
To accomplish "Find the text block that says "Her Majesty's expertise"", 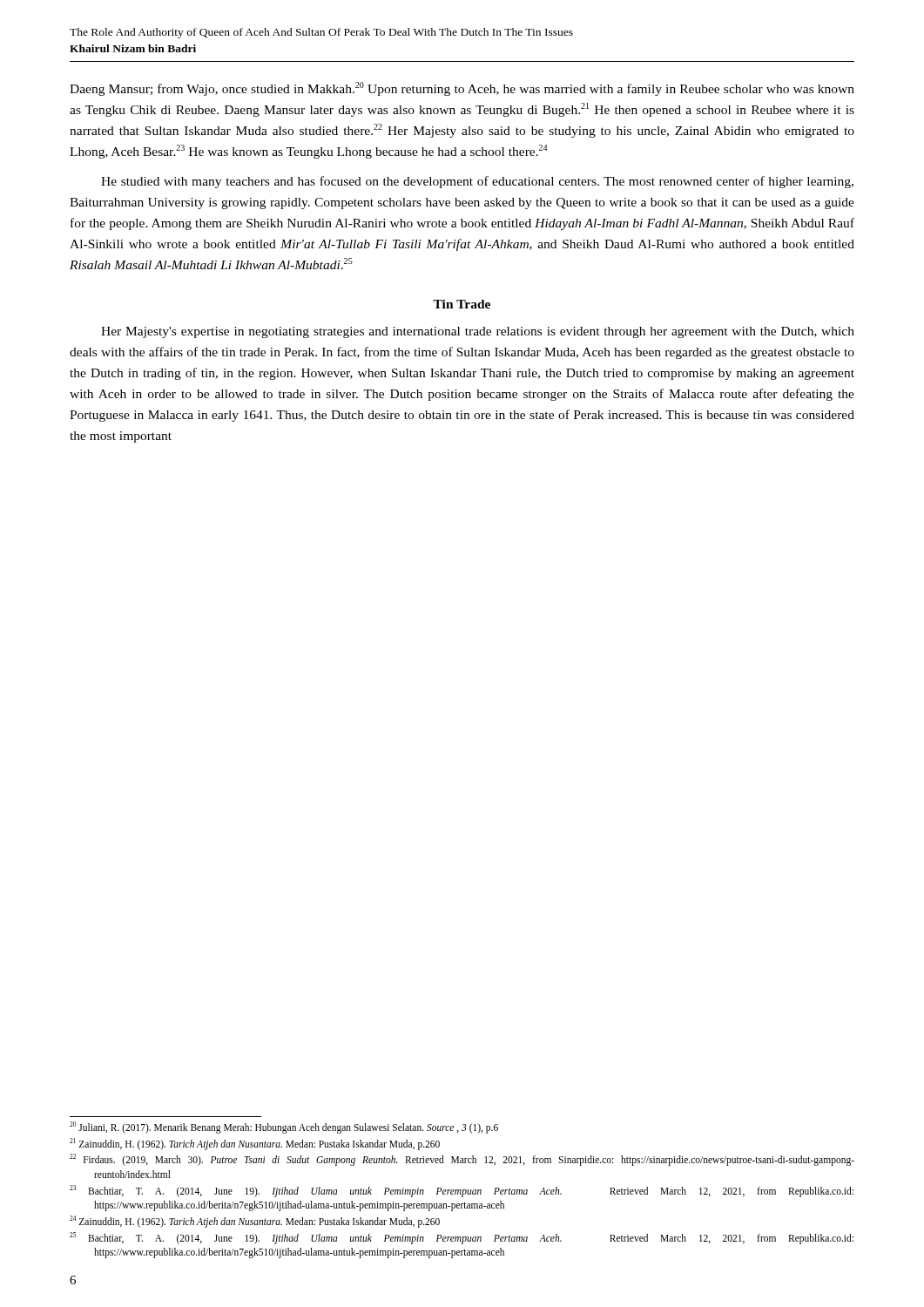I will (x=462, y=383).
